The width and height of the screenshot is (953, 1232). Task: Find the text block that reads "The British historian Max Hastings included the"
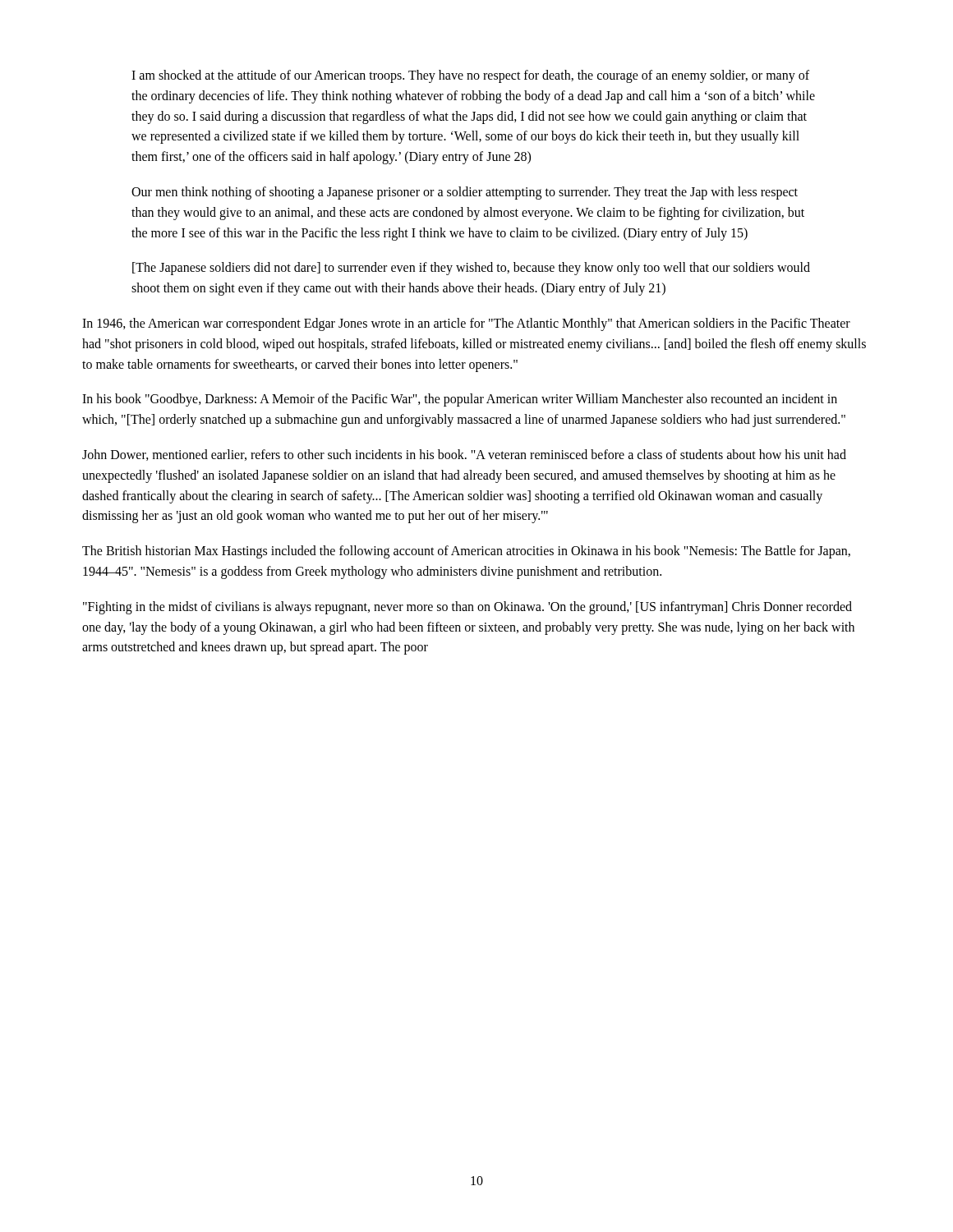tap(467, 561)
